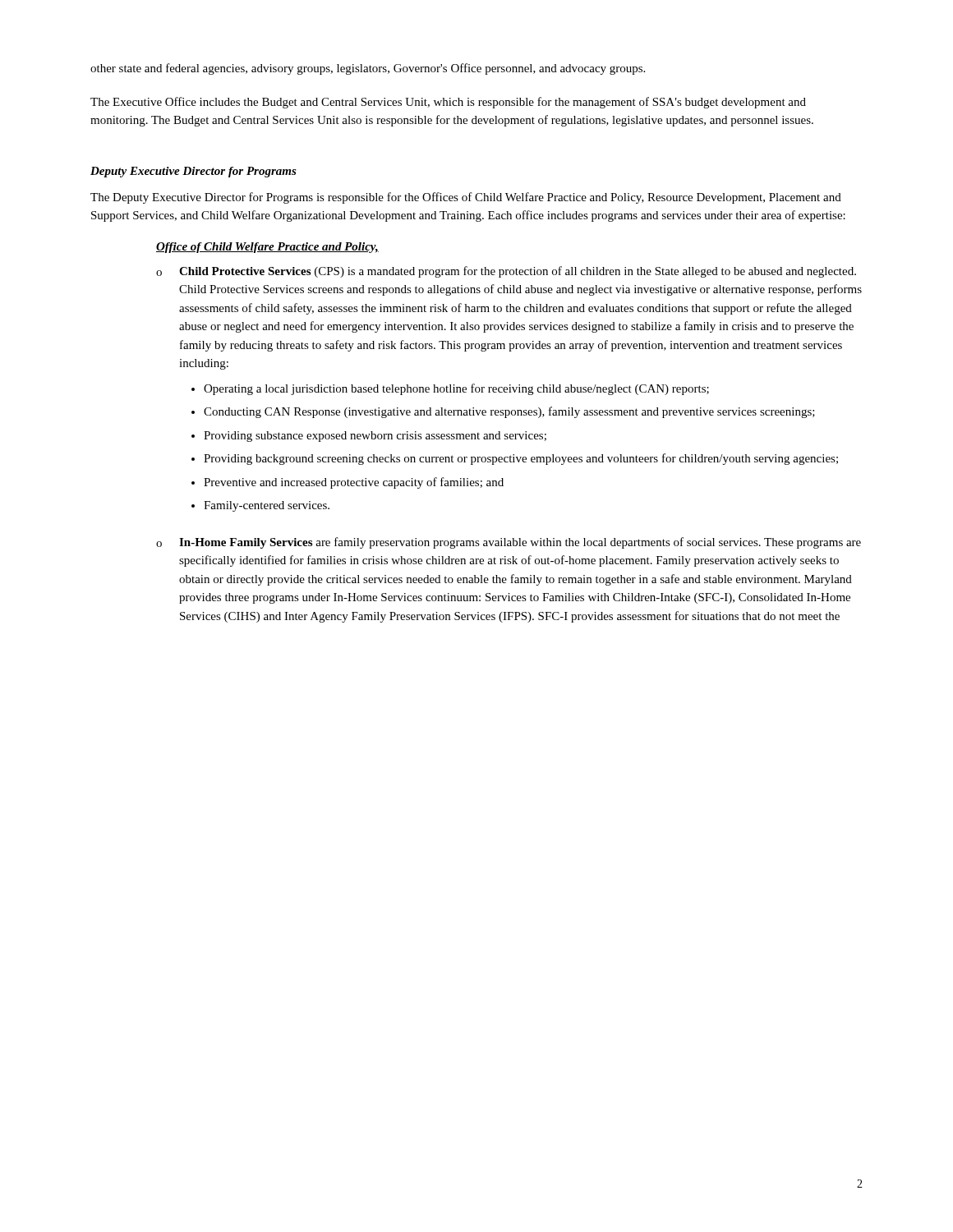Navigate to the passage starting "other state and federal agencies, advisory"
The image size is (953, 1232).
click(368, 68)
